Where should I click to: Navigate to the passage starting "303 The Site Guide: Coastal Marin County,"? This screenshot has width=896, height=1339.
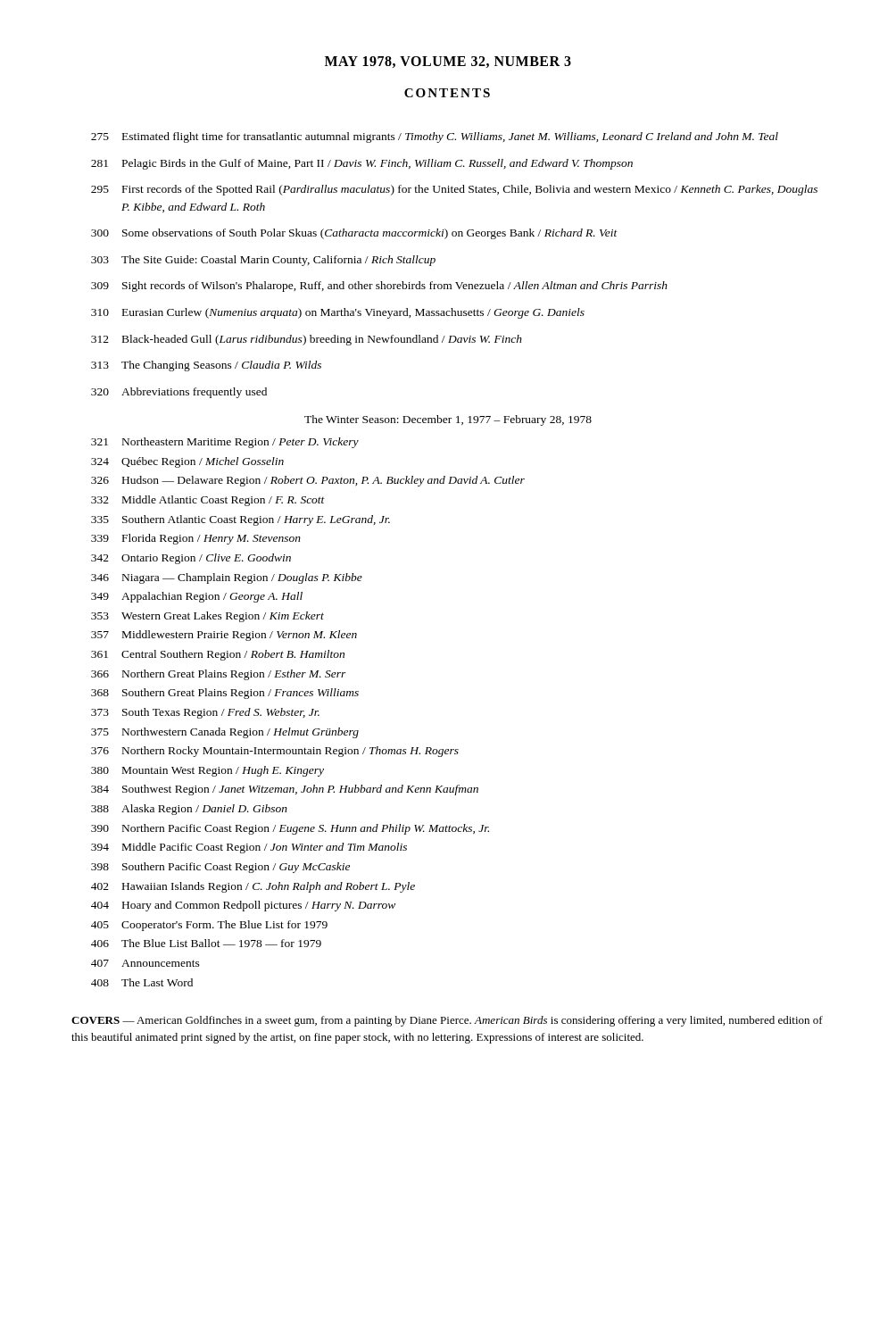coord(263,261)
